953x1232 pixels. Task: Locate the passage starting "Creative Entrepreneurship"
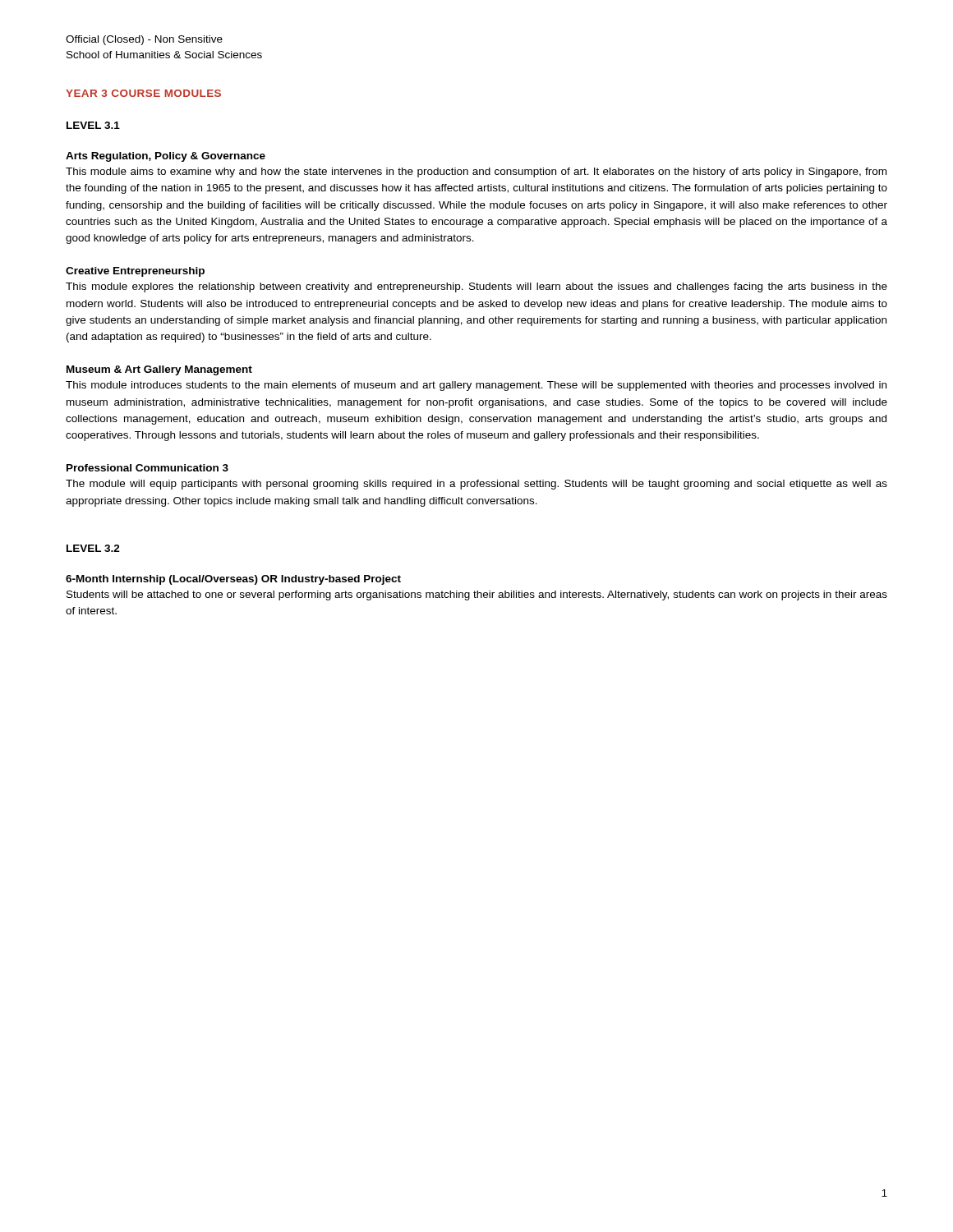[x=135, y=271]
